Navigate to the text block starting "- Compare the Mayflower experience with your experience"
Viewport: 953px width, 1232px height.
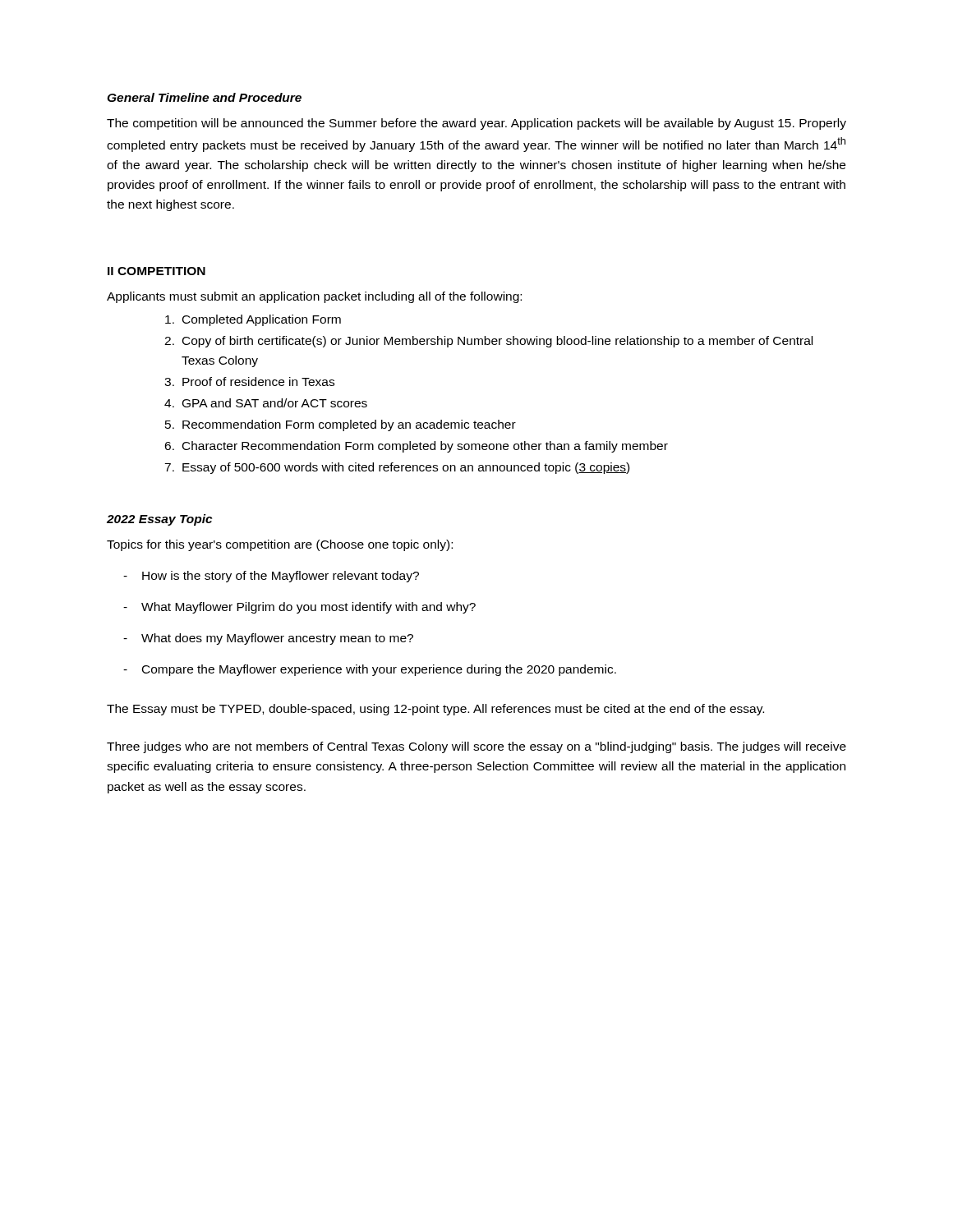click(485, 670)
